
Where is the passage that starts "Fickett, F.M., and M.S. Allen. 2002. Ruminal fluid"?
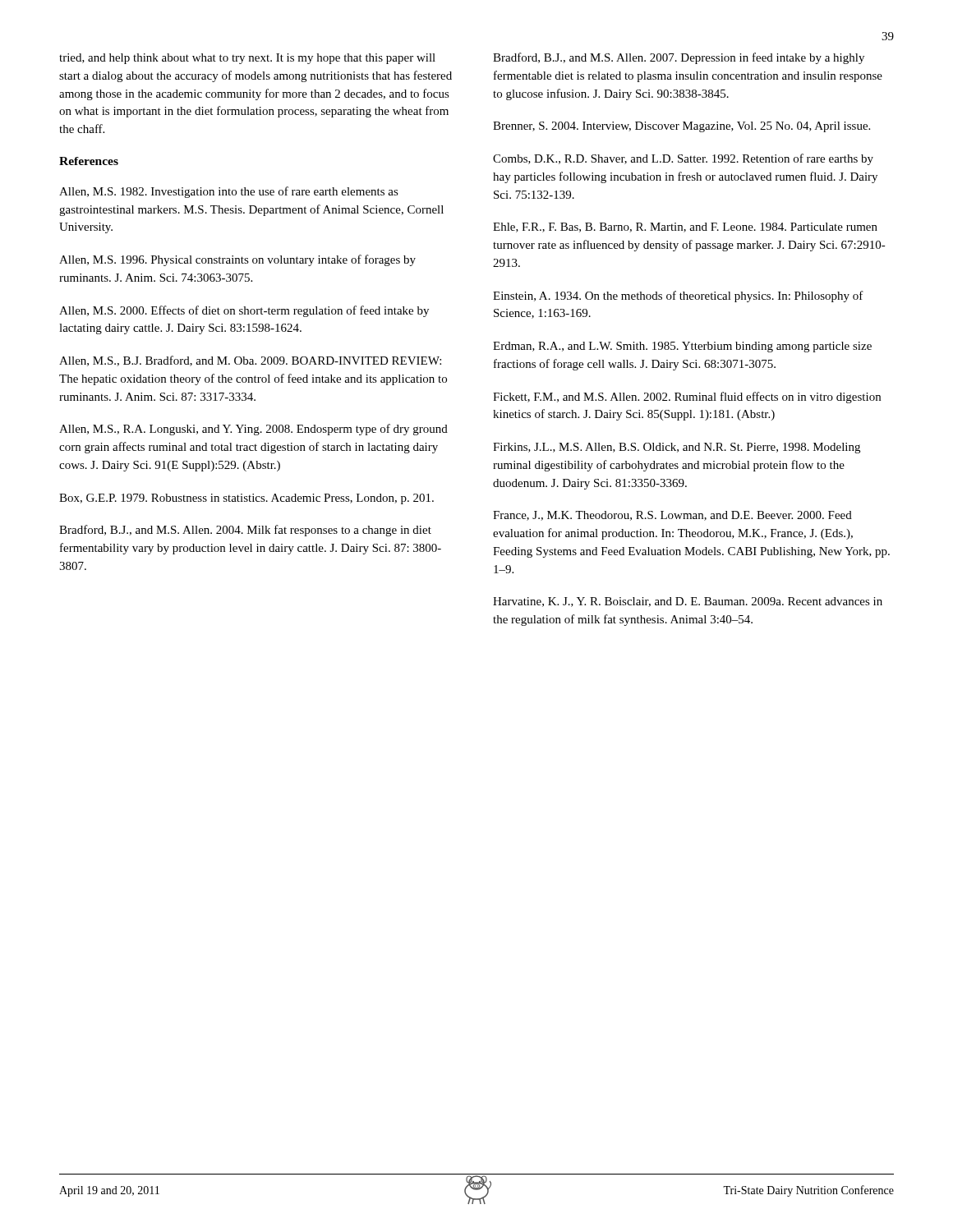(687, 405)
